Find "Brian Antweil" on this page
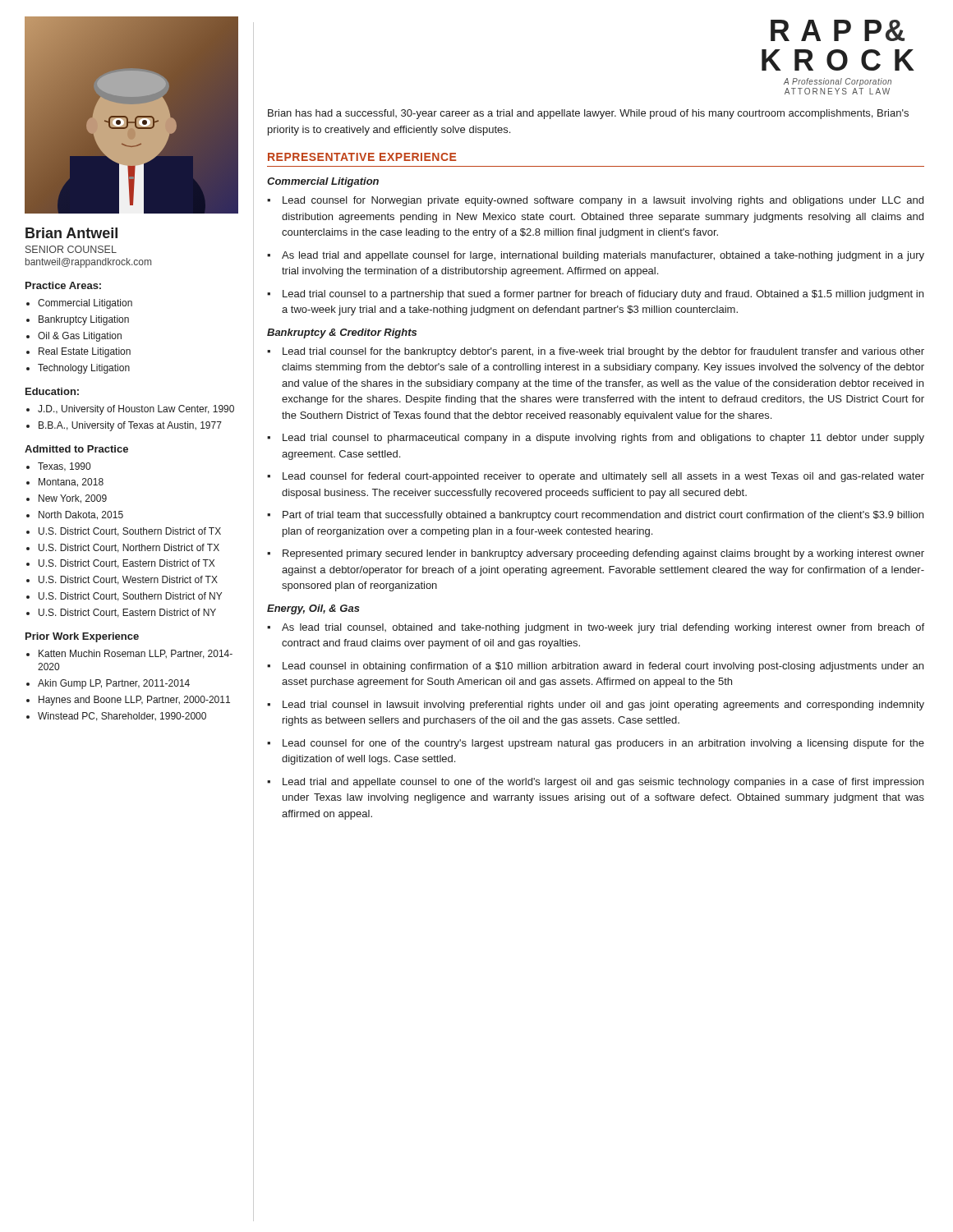The height and width of the screenshot is (1232, 953). (72, 233)
